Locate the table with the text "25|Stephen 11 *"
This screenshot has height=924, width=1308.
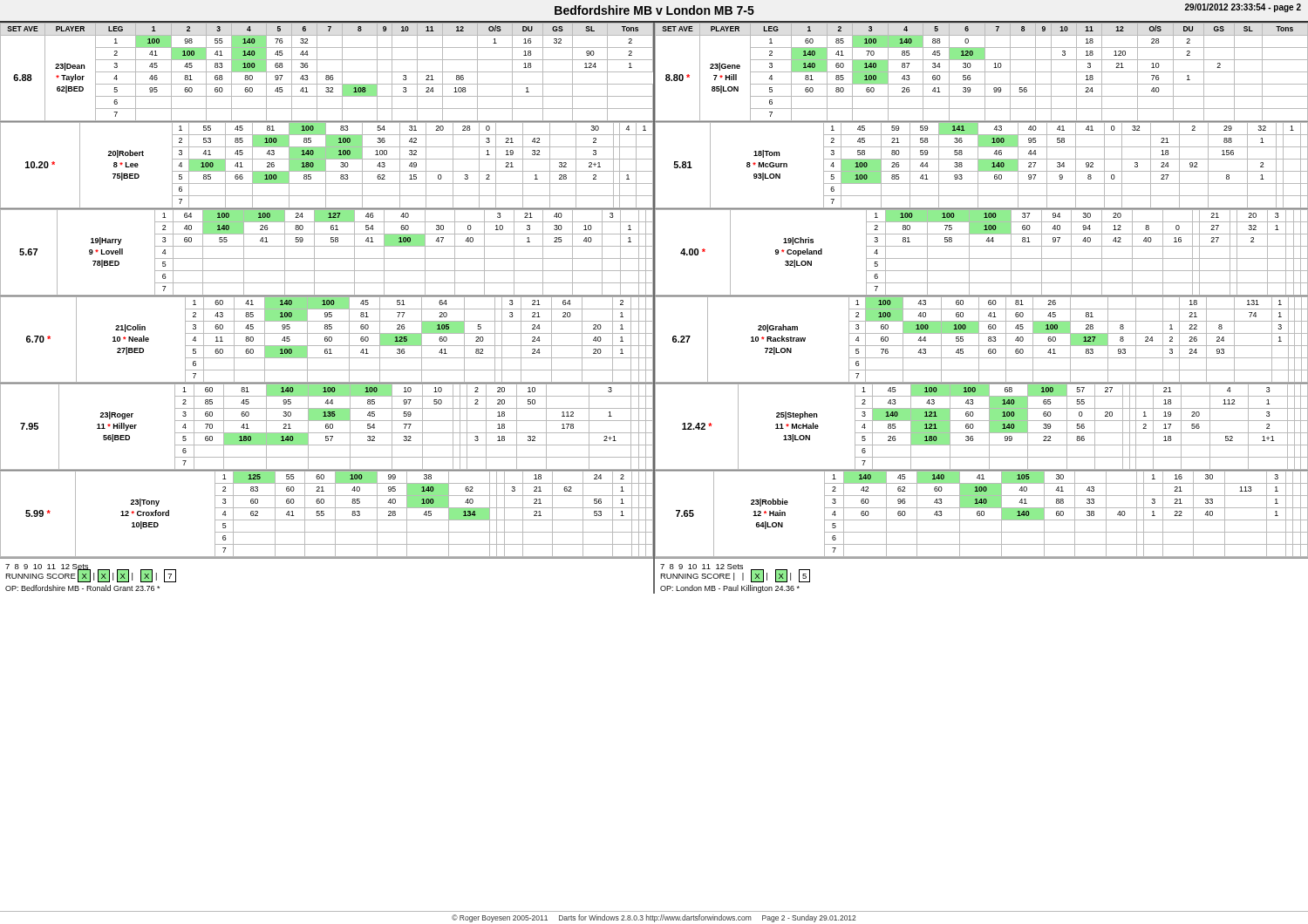981,427
